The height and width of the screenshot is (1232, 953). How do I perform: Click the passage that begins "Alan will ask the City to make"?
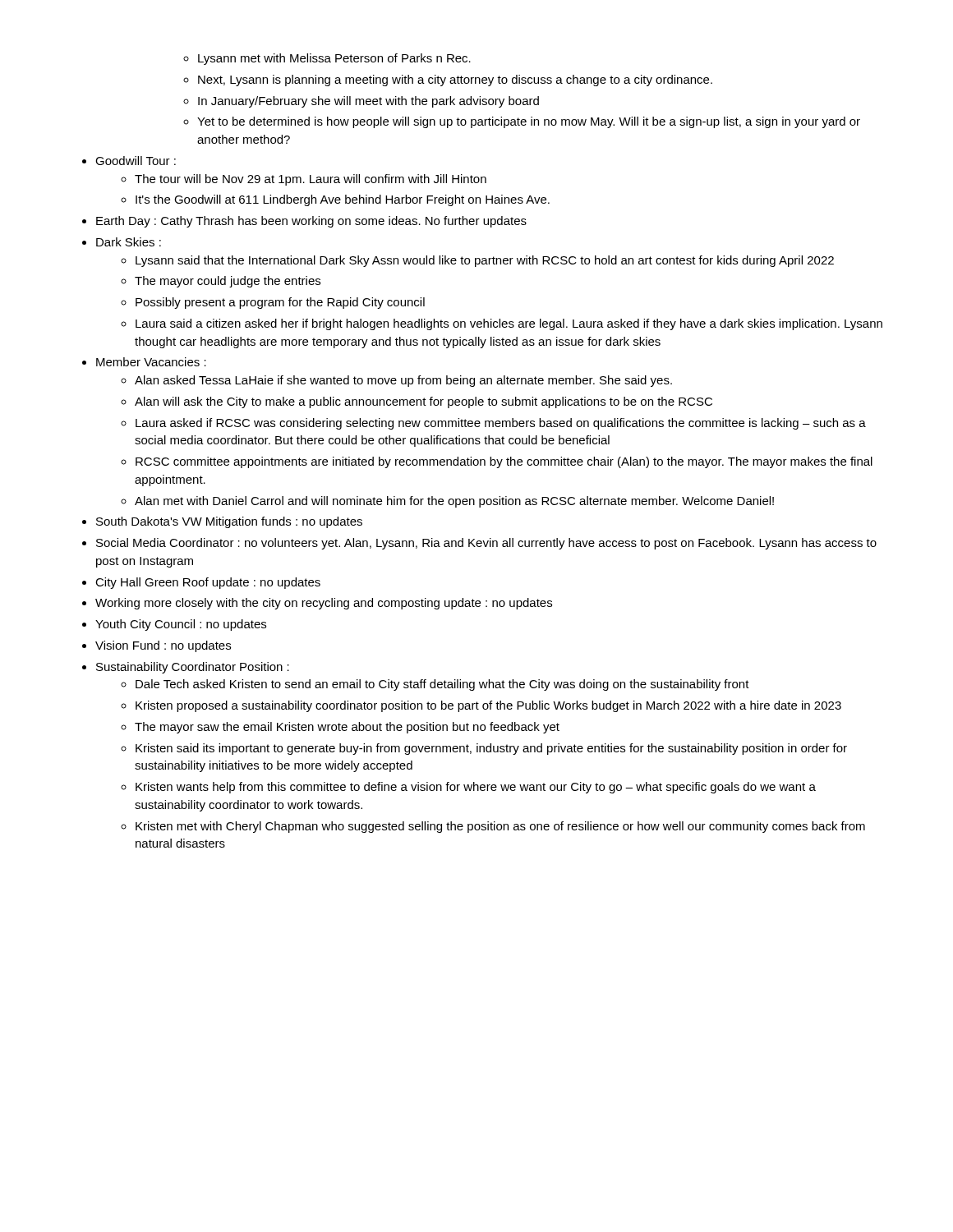(x=511, y=401)
